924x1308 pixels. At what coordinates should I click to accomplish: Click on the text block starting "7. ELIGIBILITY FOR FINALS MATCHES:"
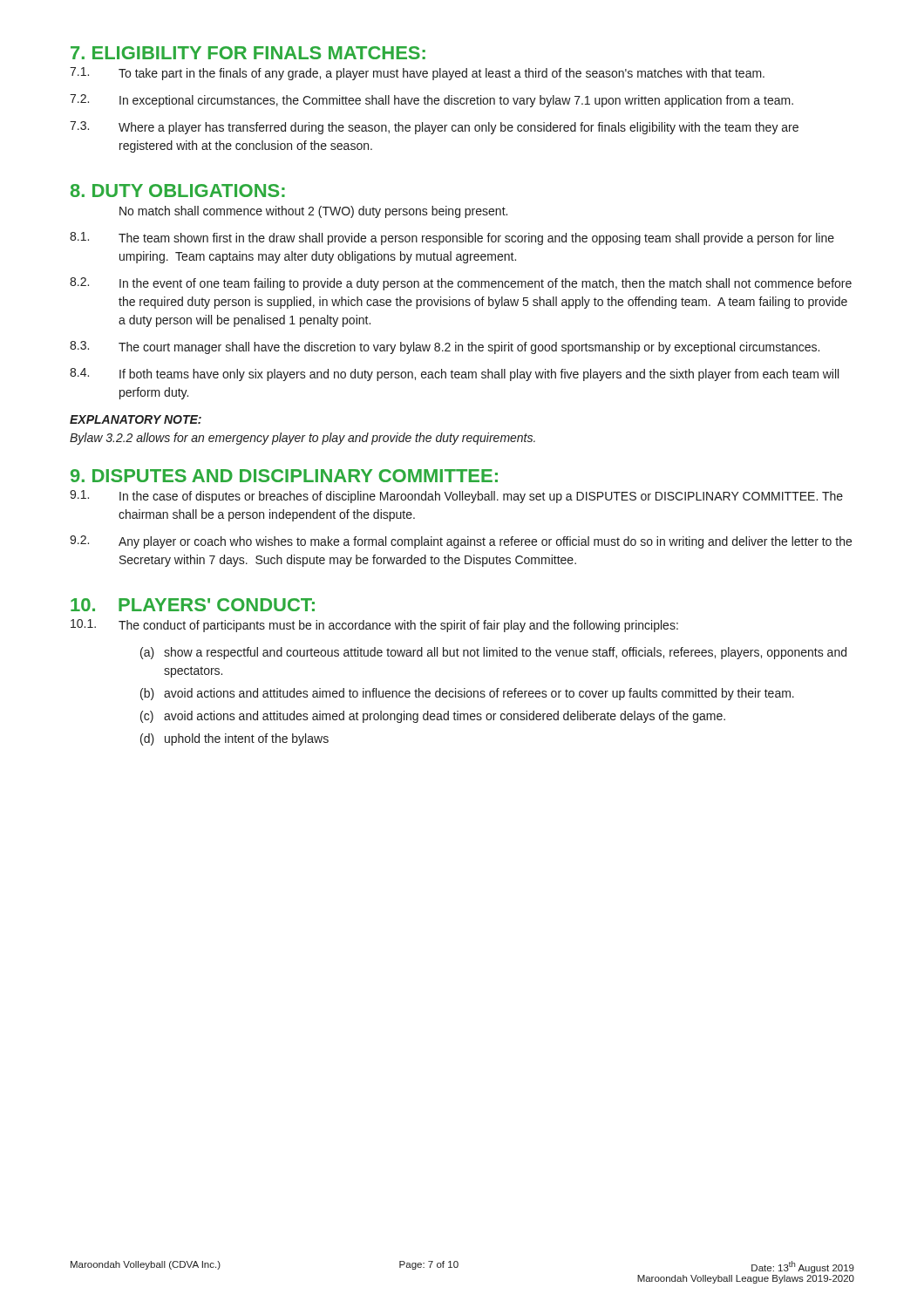[248, 53]
